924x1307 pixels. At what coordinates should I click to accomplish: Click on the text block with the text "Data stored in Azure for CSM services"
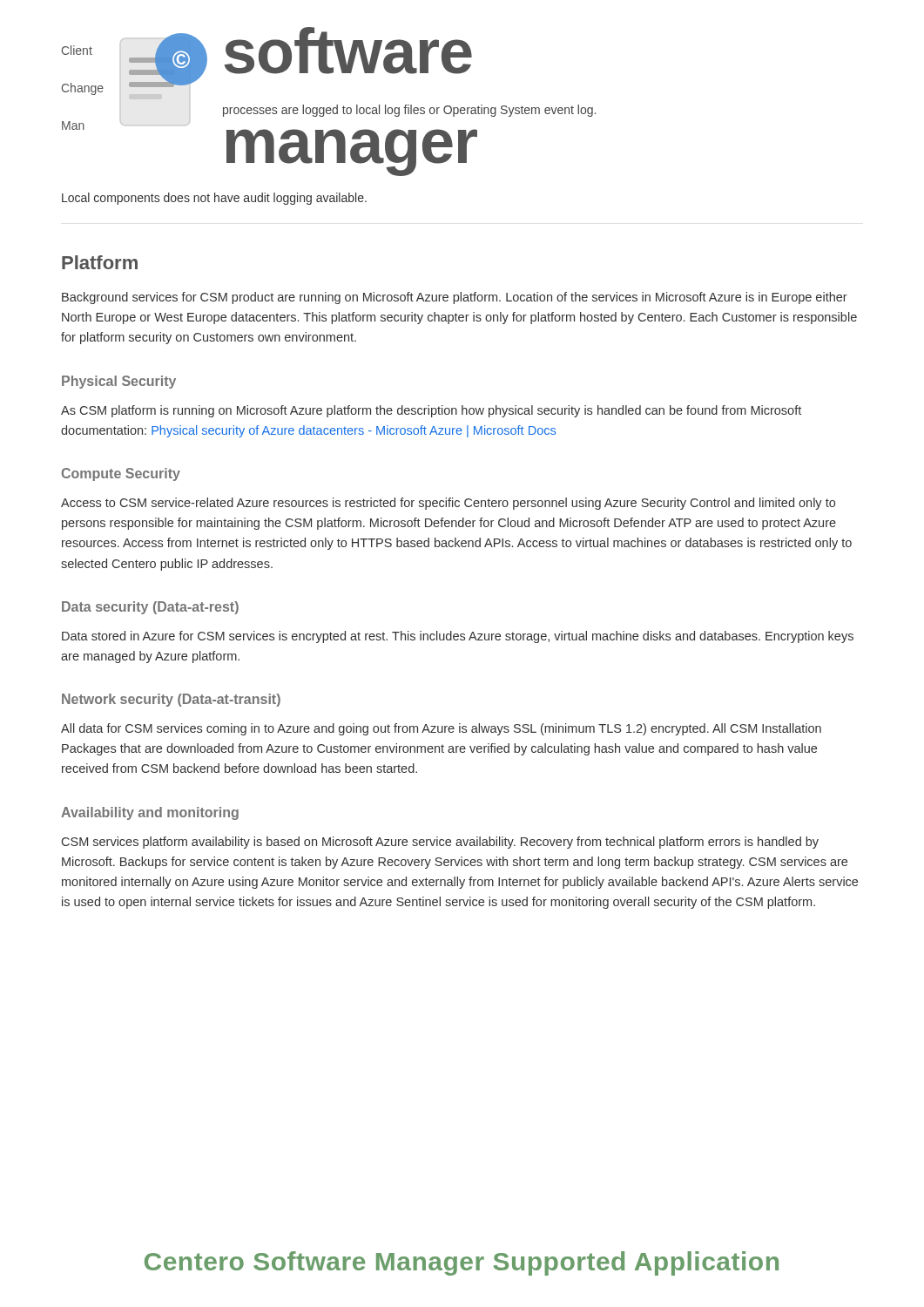click(457, 646)
